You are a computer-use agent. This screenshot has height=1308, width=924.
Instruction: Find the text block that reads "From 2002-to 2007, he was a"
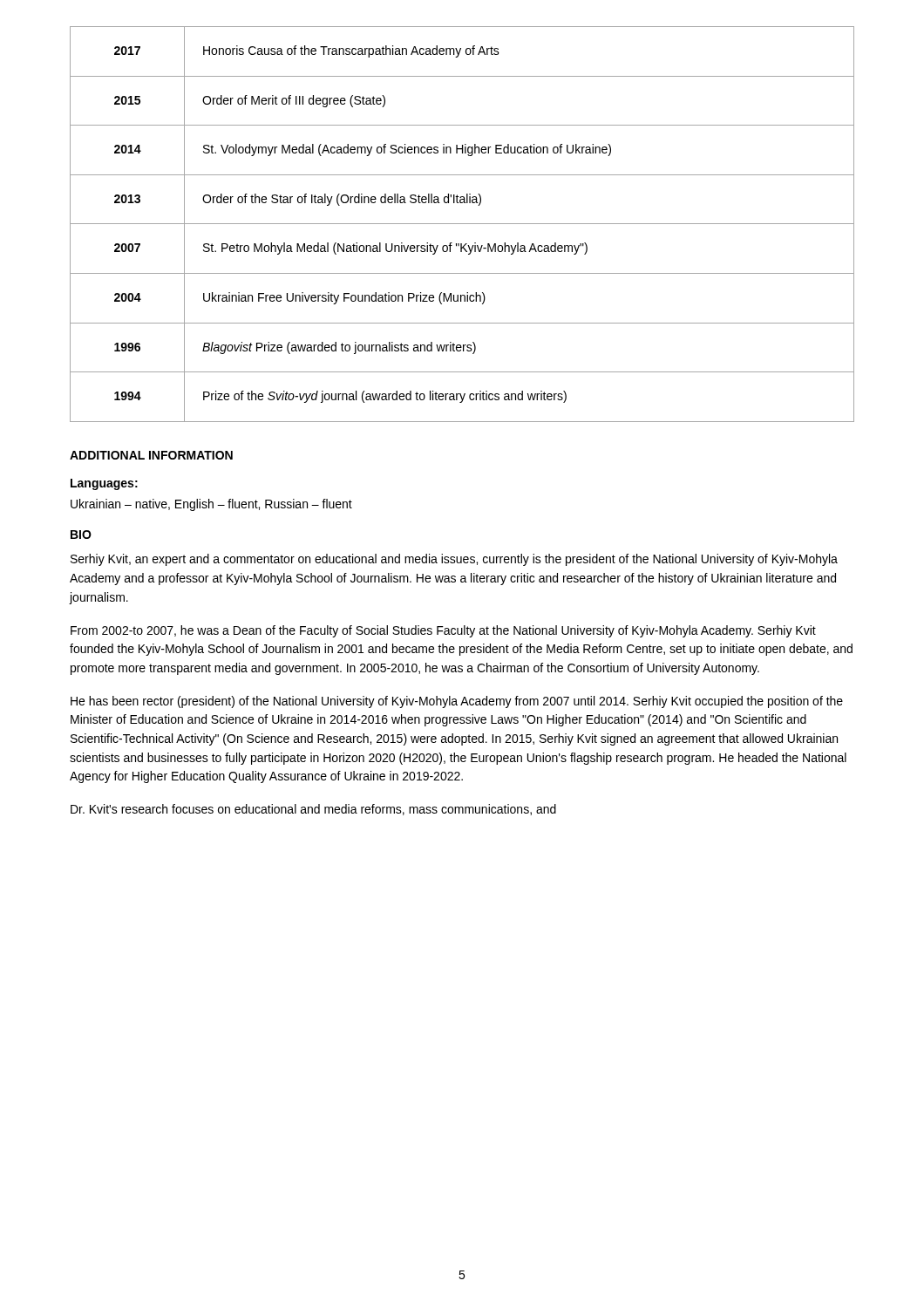(x=462, y=649)
